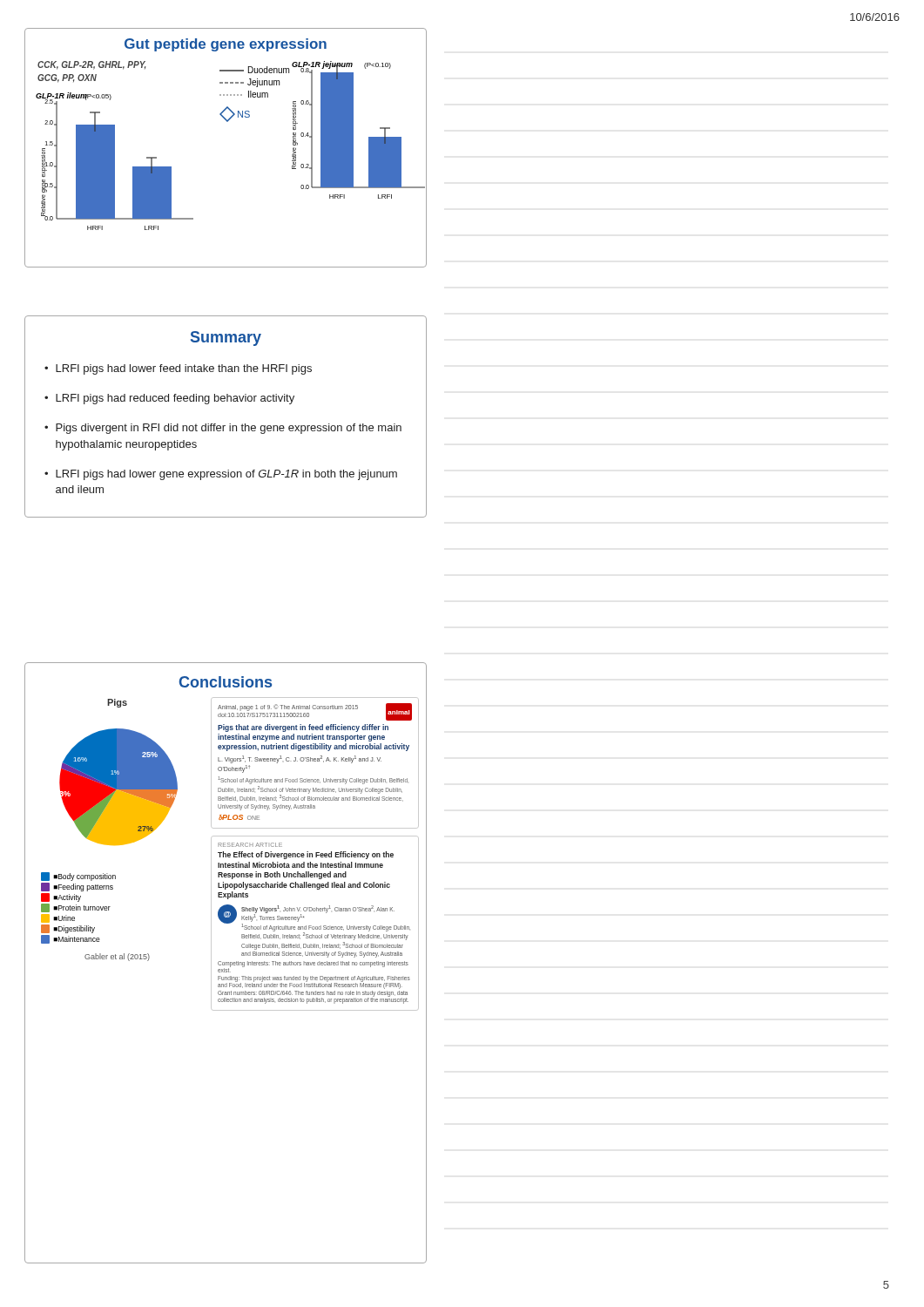This screenshot has height=1307, width=924.
Task: Click on the block starting "Summary • LRFI pigs had lower feed"
Action: tap(226, 417)
